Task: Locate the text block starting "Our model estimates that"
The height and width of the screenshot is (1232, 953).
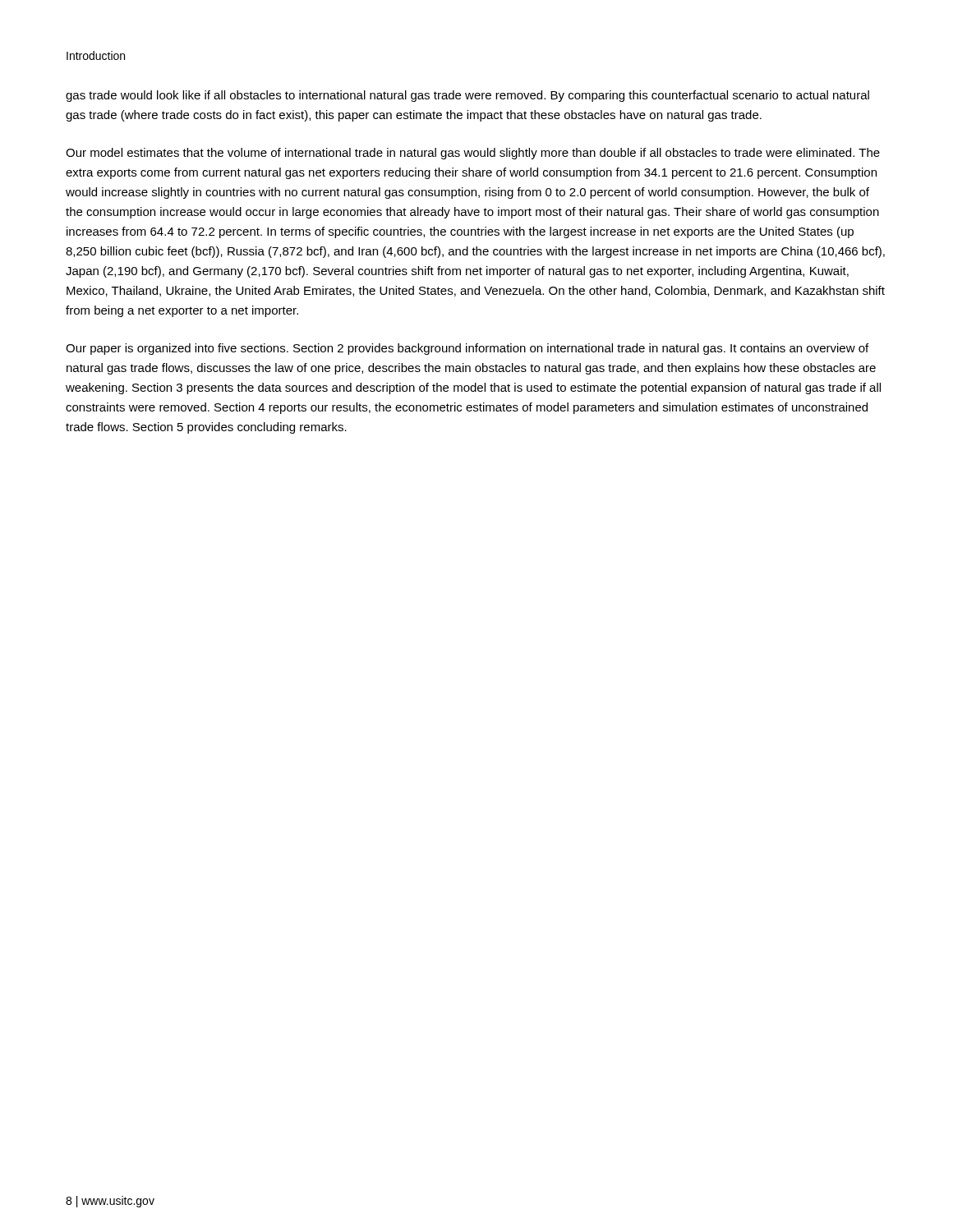Action: (476, 231)
